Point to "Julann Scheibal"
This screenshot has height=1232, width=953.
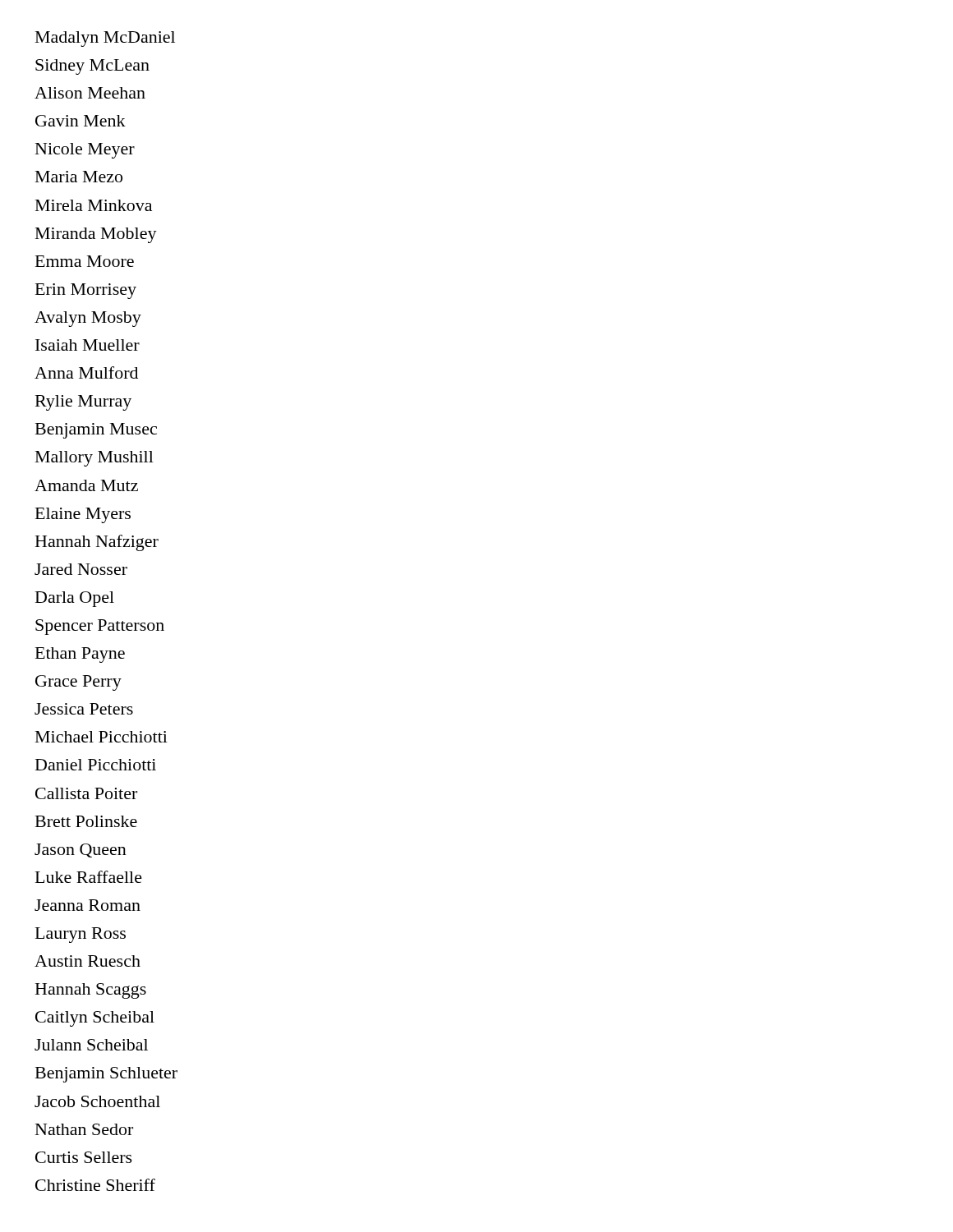(91, 1045)
